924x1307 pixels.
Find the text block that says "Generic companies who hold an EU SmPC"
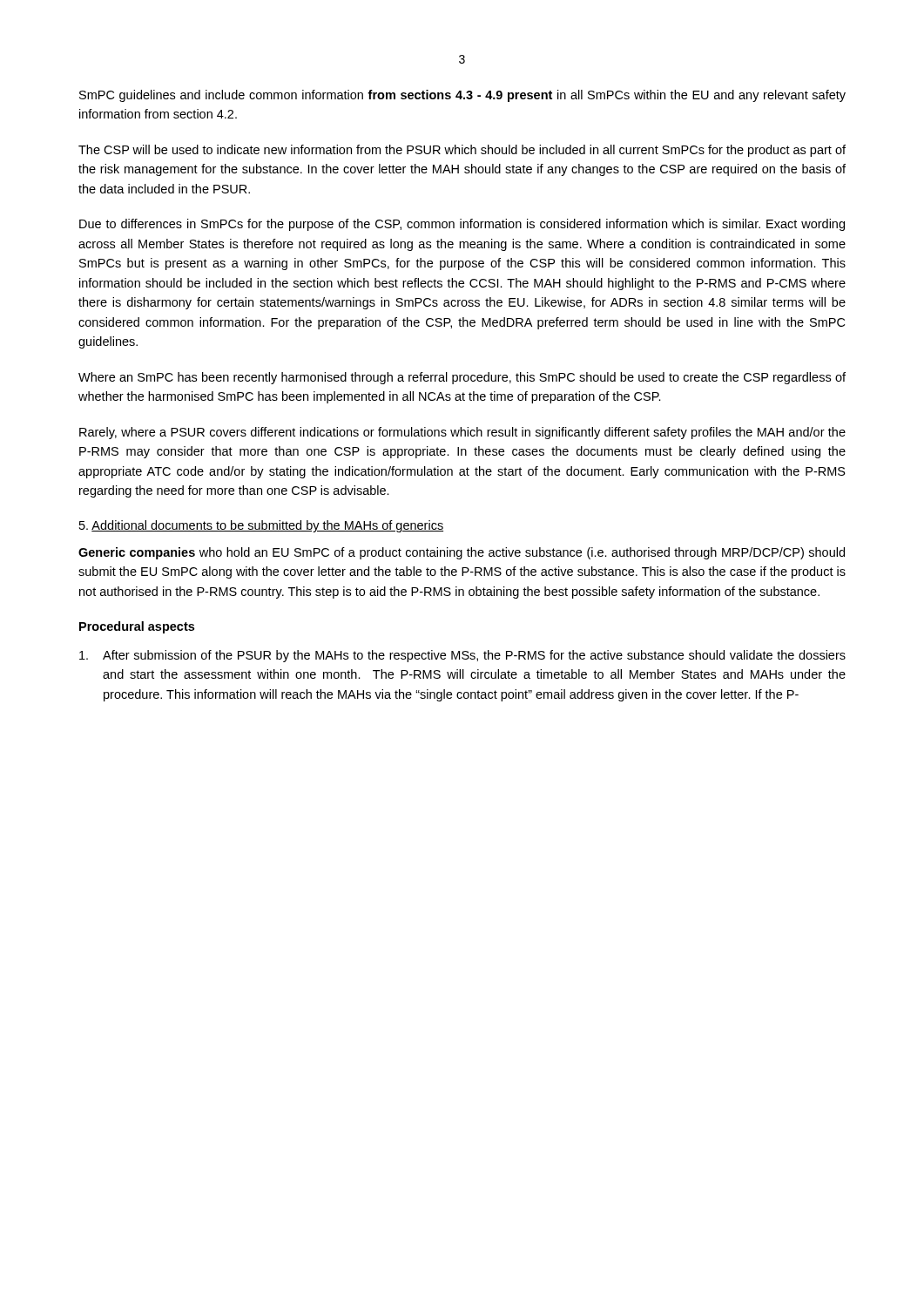pos(462,572)
